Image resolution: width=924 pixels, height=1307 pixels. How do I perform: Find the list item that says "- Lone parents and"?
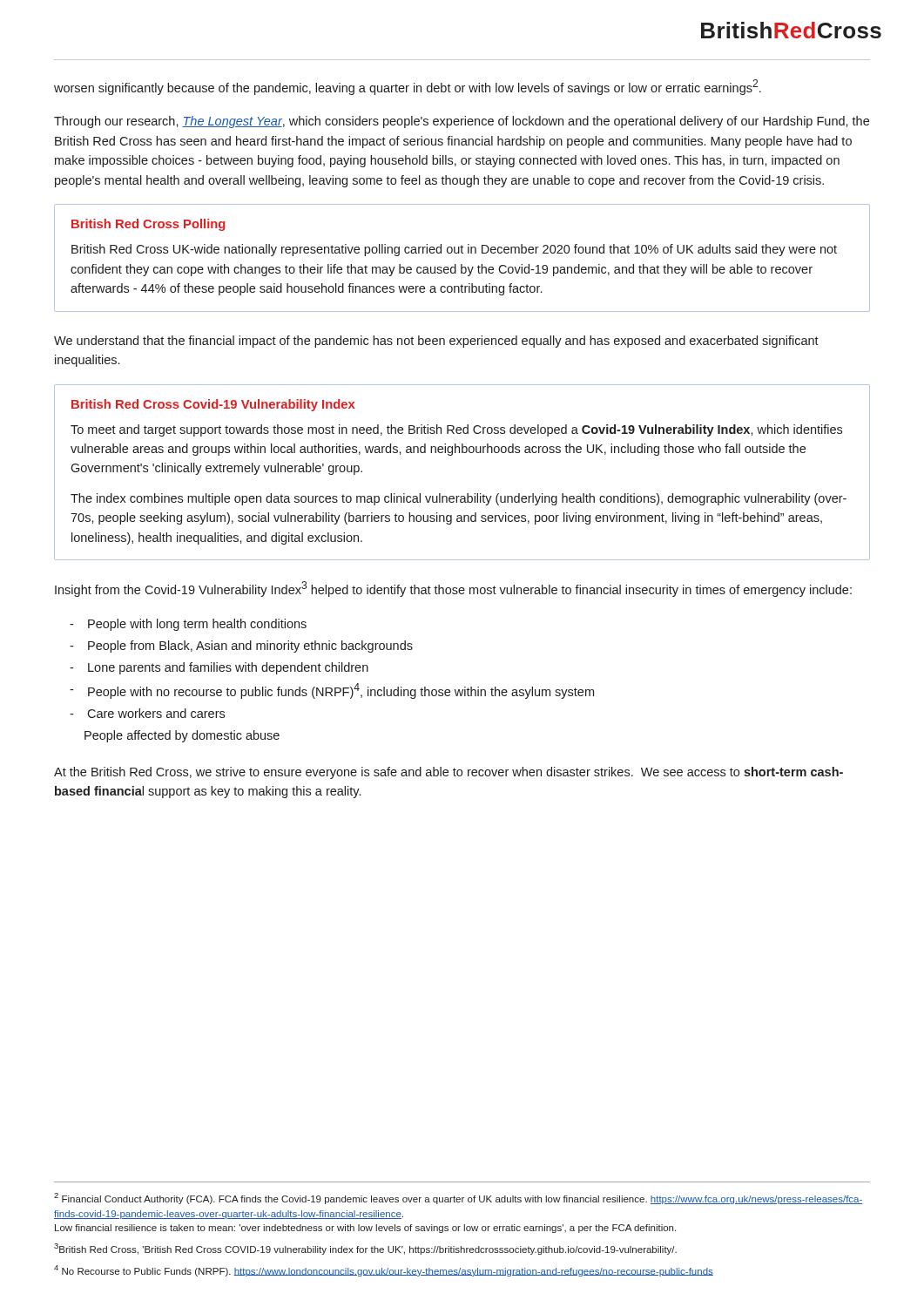pyautogui.click(x=219, y=668)
